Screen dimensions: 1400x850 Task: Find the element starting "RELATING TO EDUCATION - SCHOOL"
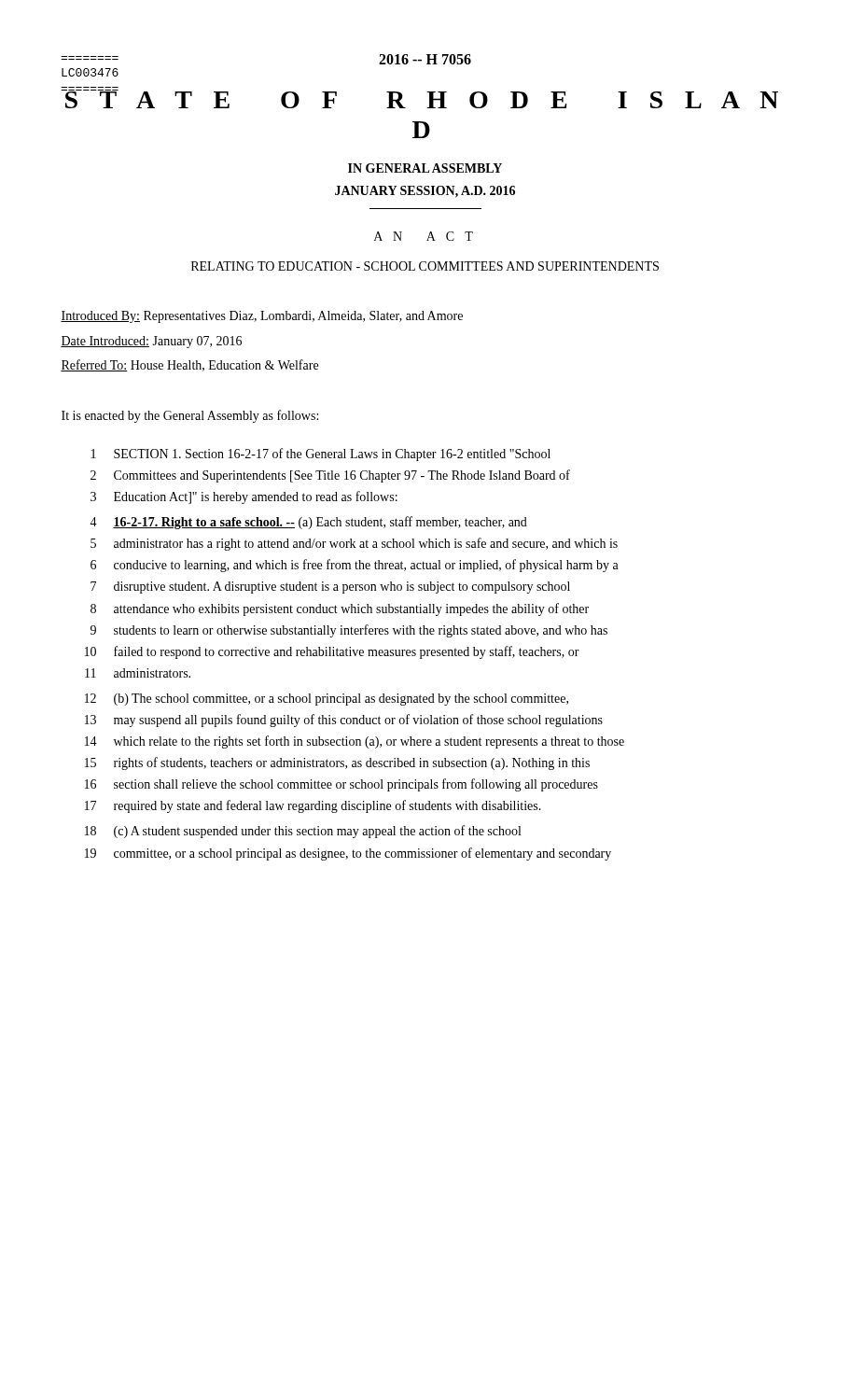[x=425, y=266]
